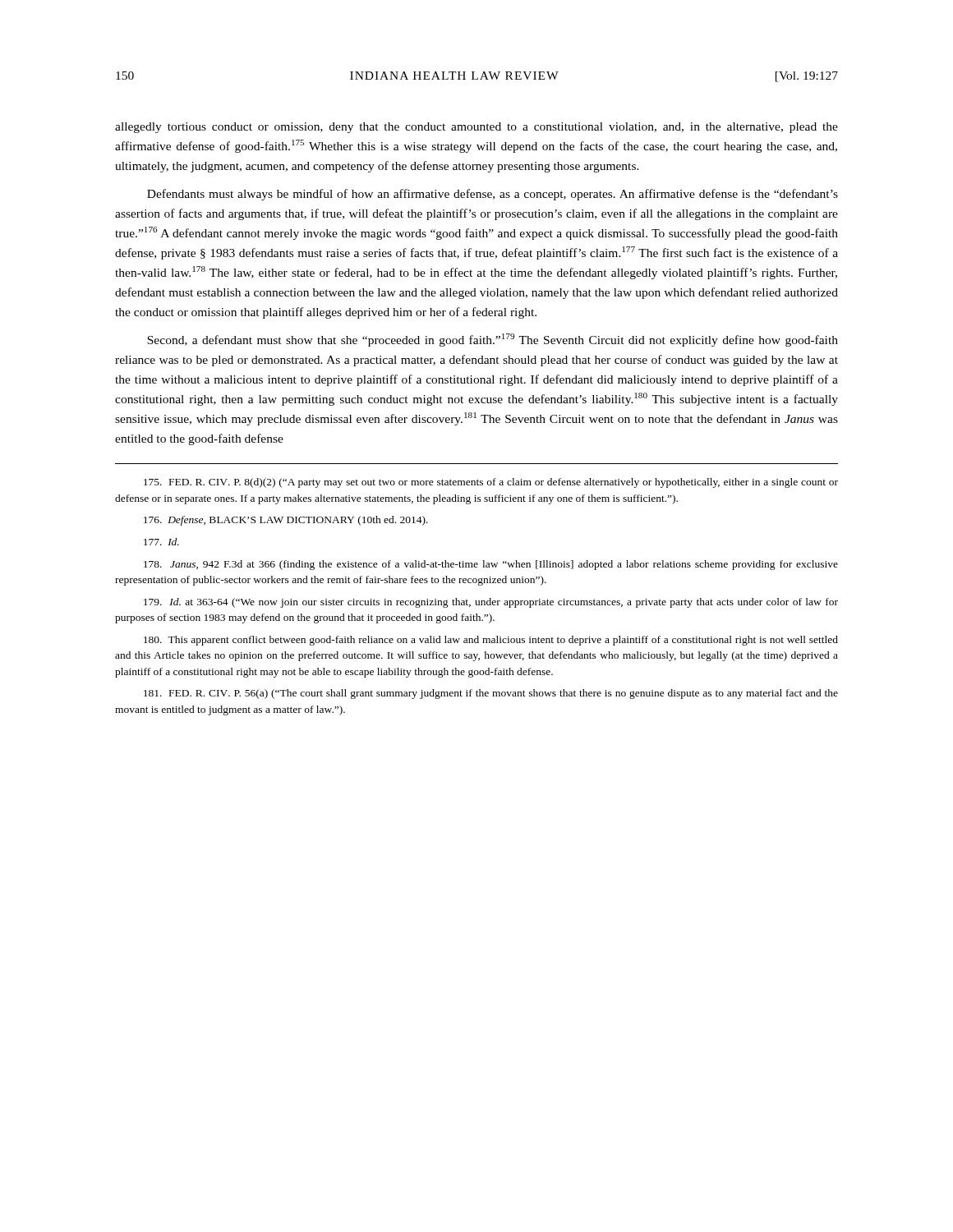Screen dimensions: 1232x953
Task: Point to "Defense, BLACK’S LAW DICTIONARY (10th ed. 2014)."
Action: (x=286, y=520)
